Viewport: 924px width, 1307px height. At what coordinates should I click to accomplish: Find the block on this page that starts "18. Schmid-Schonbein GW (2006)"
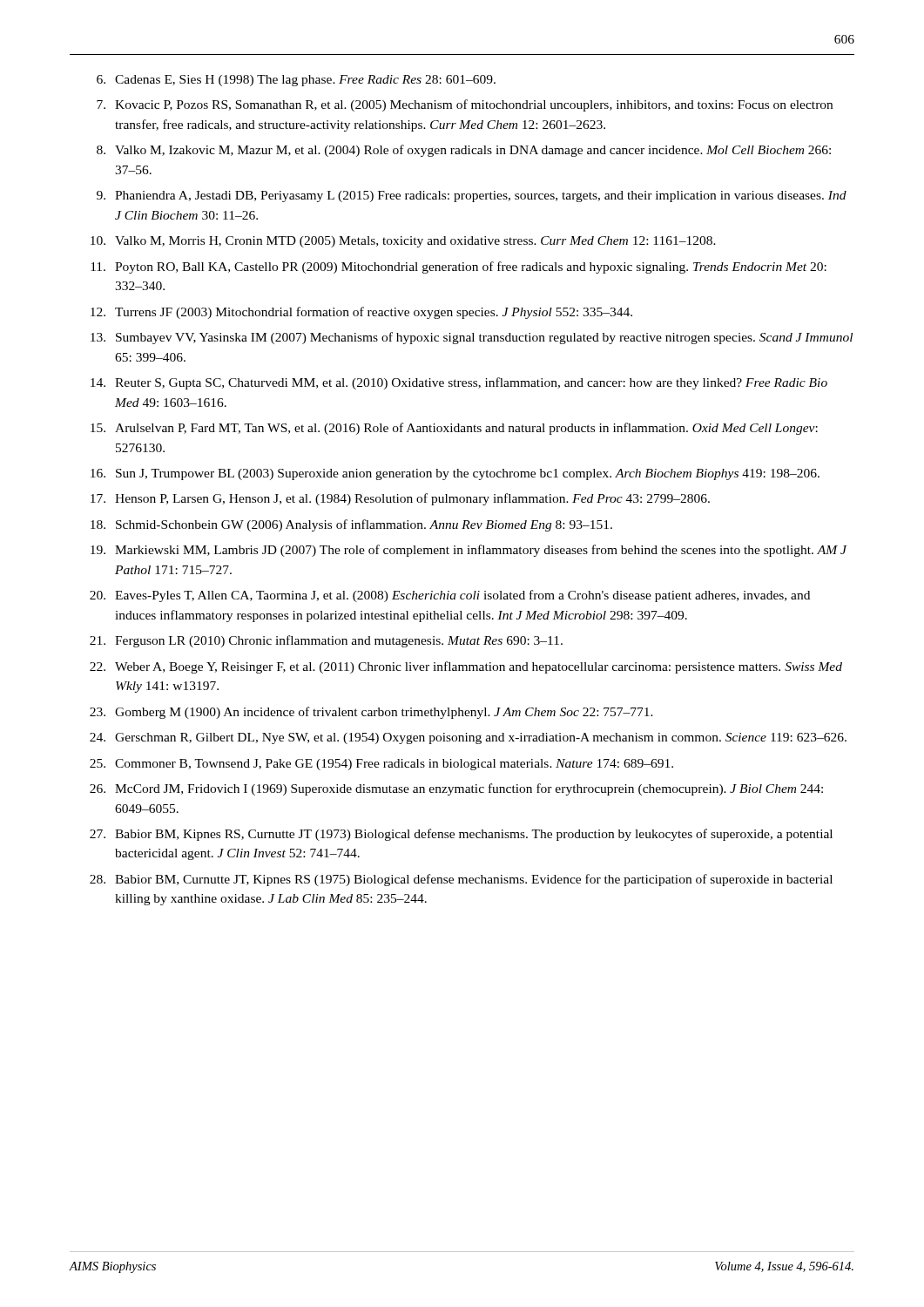462,525
